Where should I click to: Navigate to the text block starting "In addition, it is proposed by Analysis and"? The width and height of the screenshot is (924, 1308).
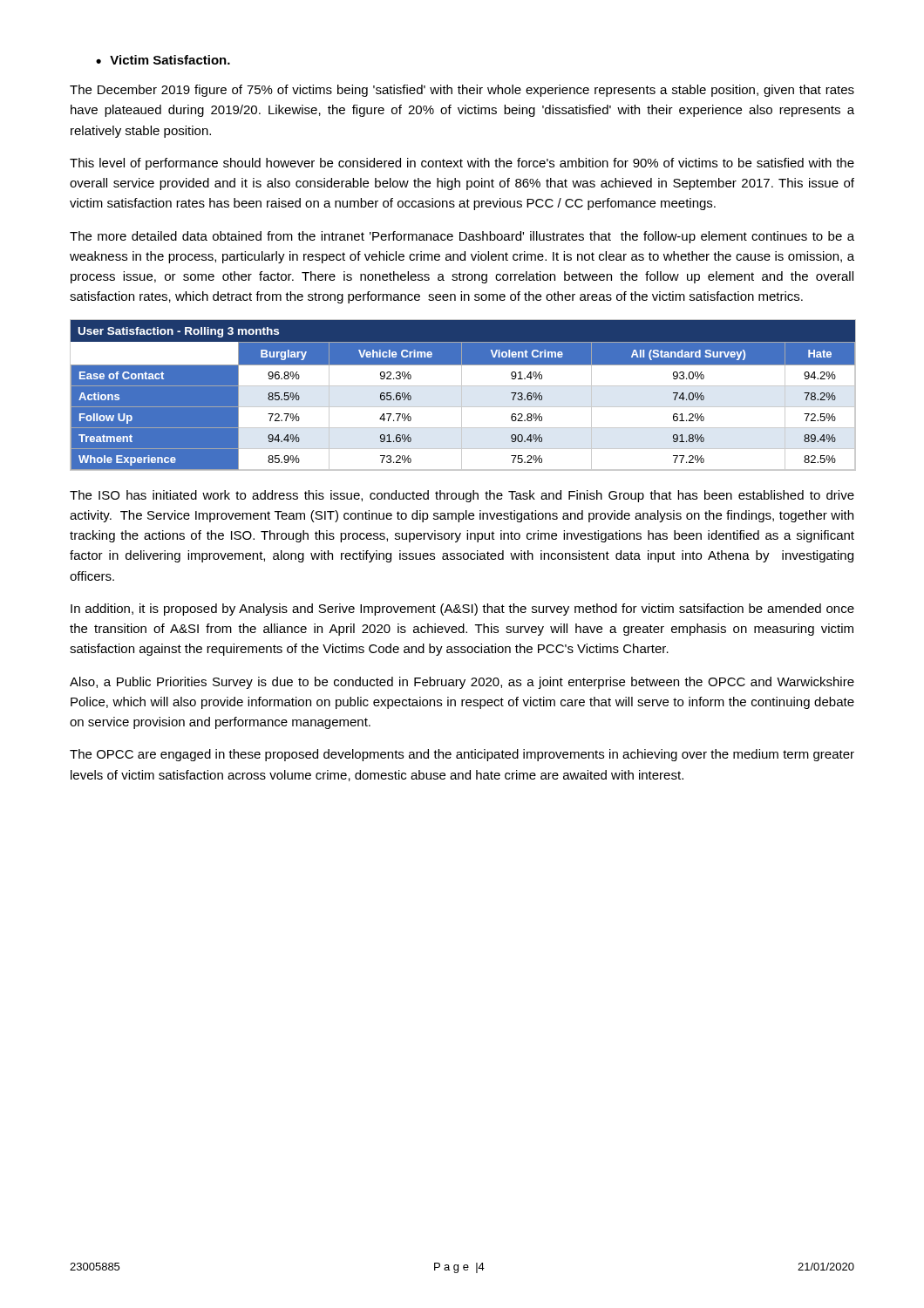point(462,628)
